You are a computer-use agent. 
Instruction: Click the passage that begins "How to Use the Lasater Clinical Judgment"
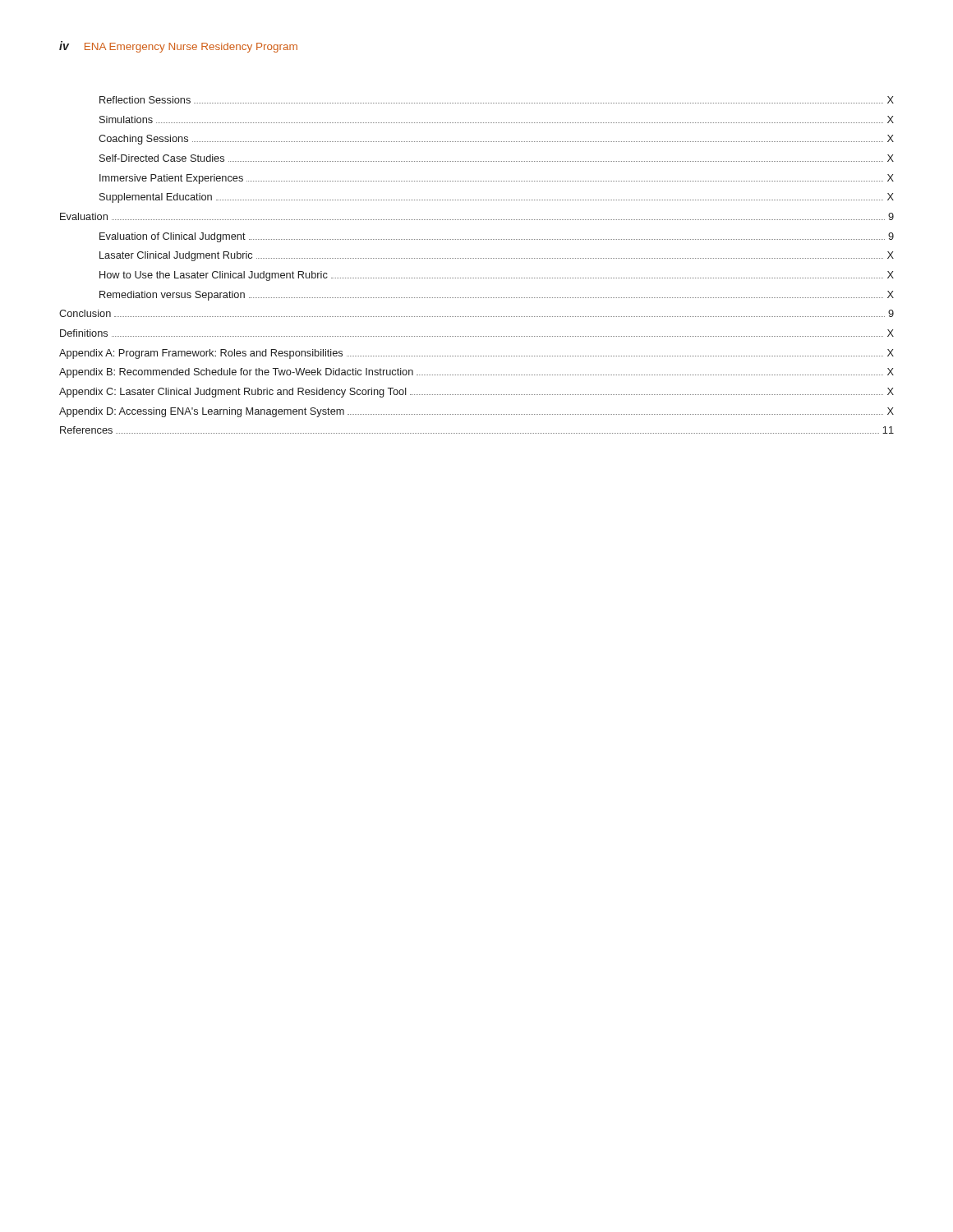pos(496,275)
